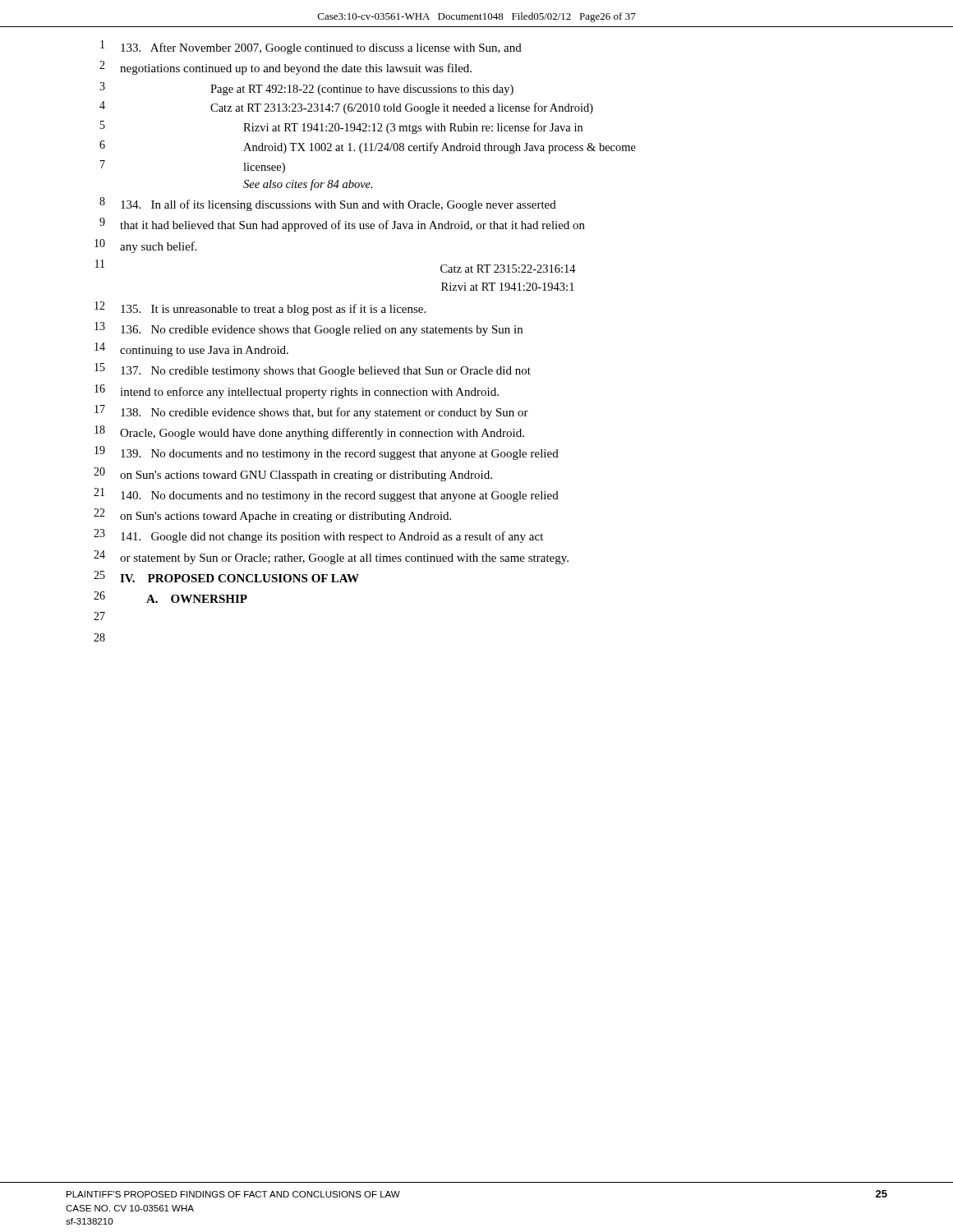The width and height of the screenshot is (953, 1232).
Task: Select the text starting "9 that it had"
Action: click(x=485, y=225)
